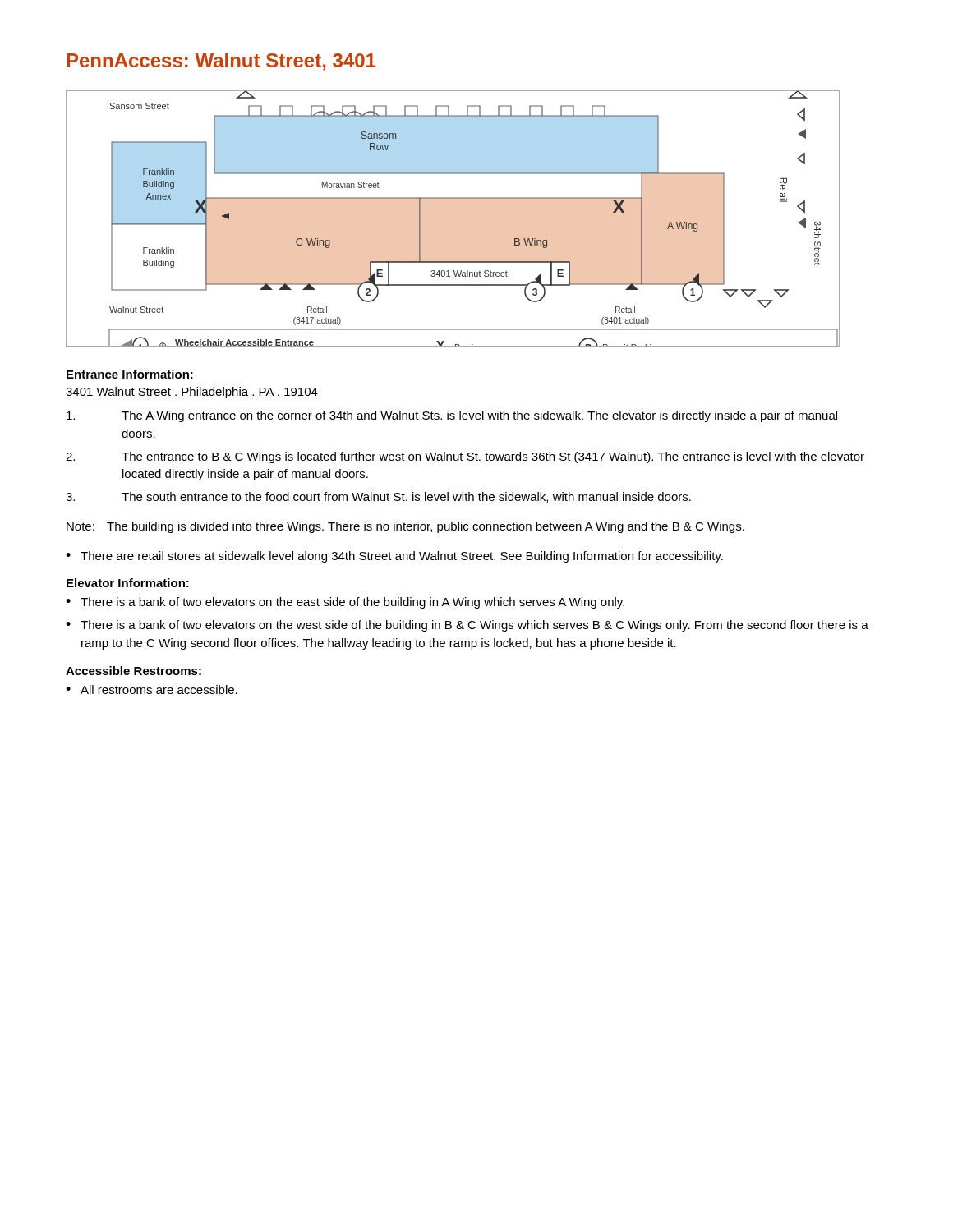
Task: Find "Entrance Information:" on this page
Action: [x=130, y=374]
